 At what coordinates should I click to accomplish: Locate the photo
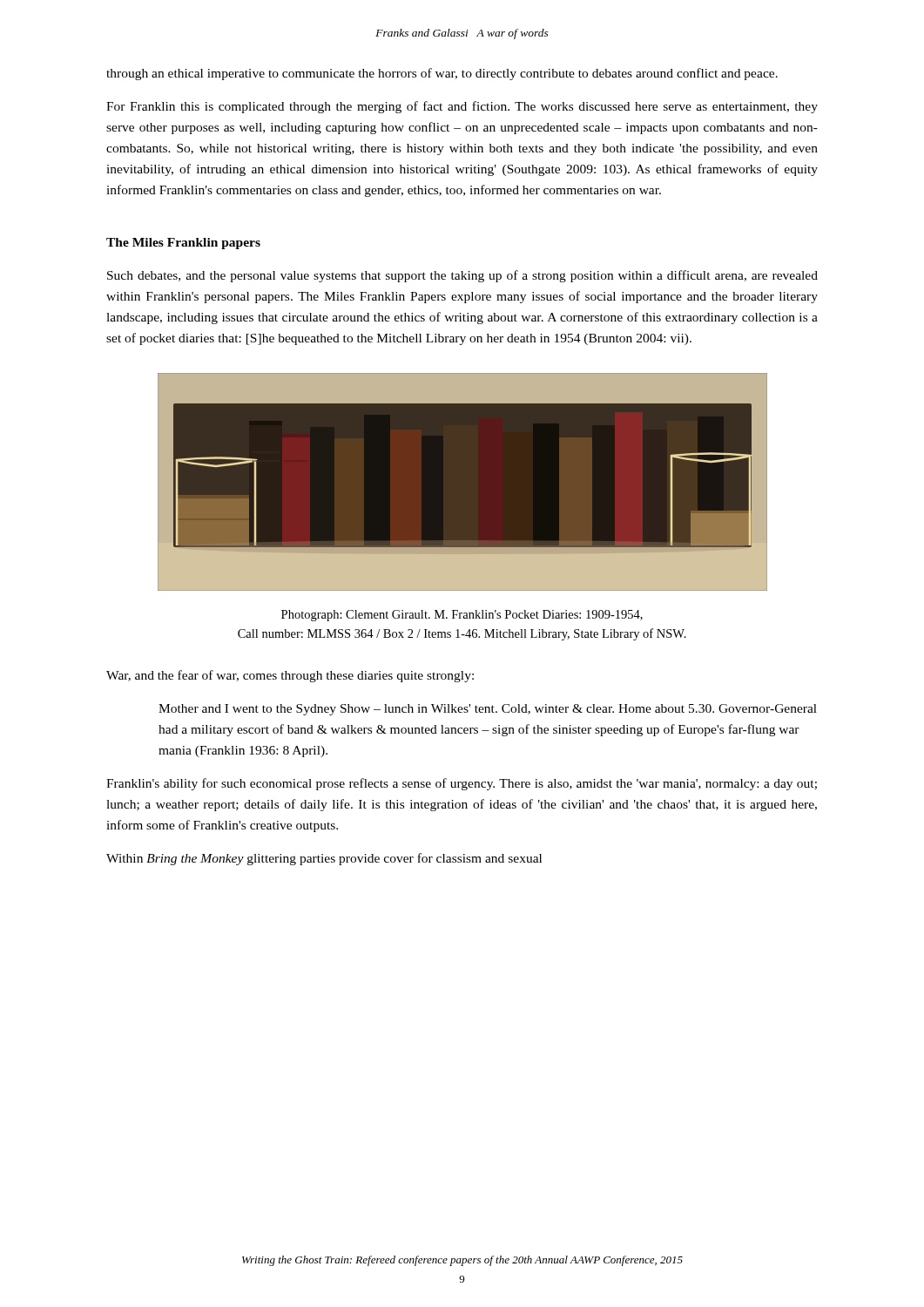pyautogui.click(x=462, y=485)
